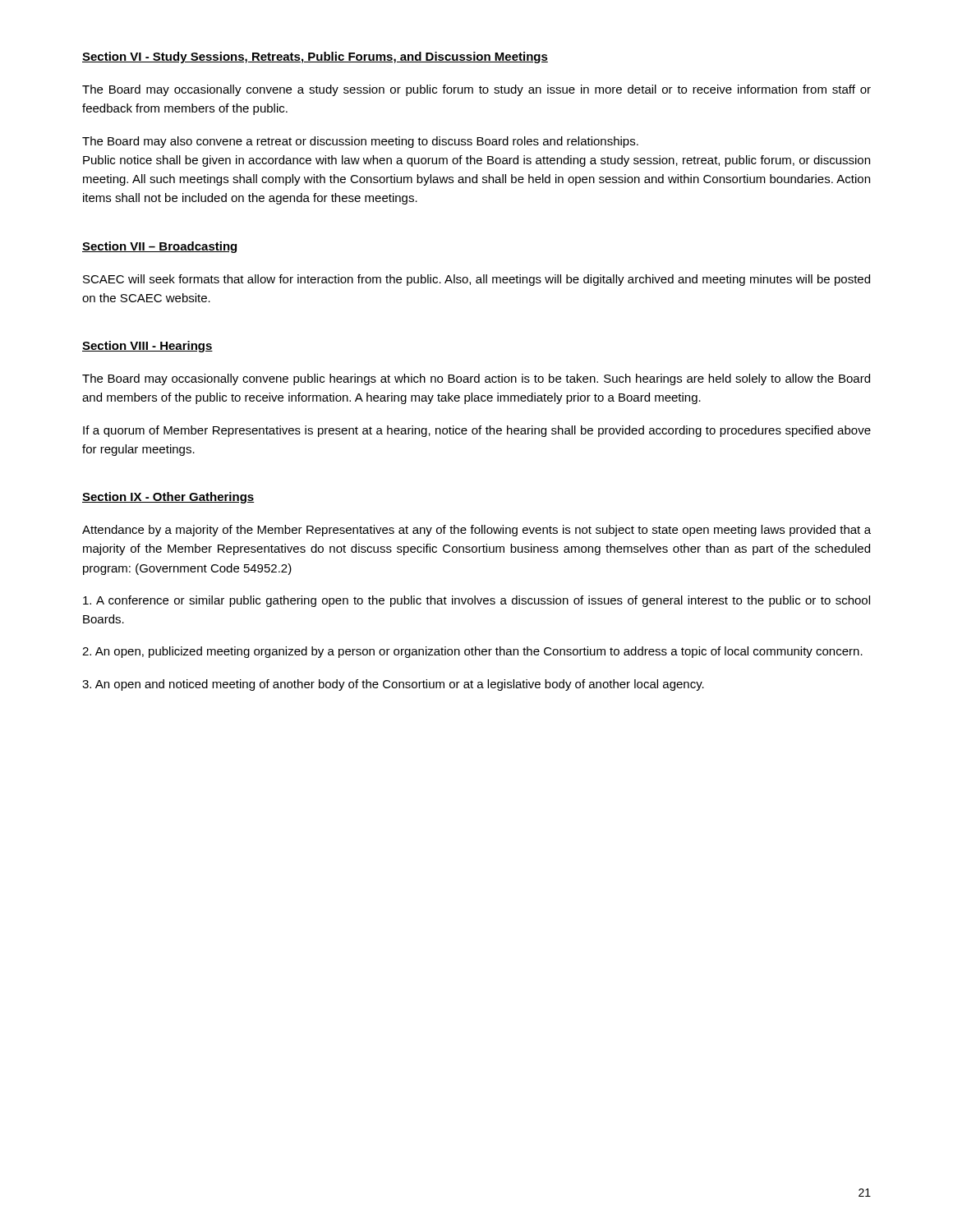Select the text block that reads "If a quorum of Member Representatives"
Viewport: 953px width, 1232px height.
pyautogui.click(x=476, y=439)
